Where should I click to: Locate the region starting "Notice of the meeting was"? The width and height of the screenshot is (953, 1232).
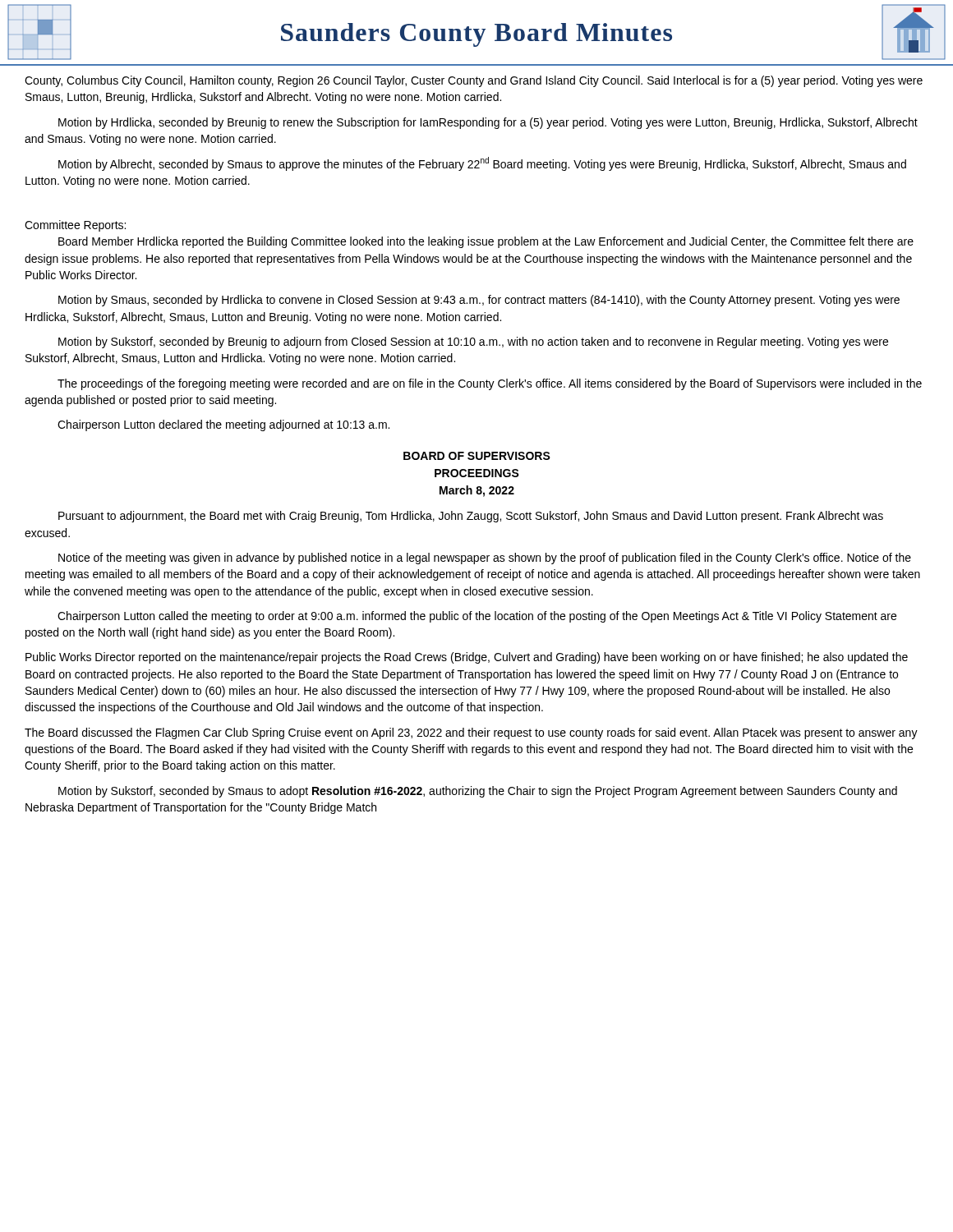473,574
